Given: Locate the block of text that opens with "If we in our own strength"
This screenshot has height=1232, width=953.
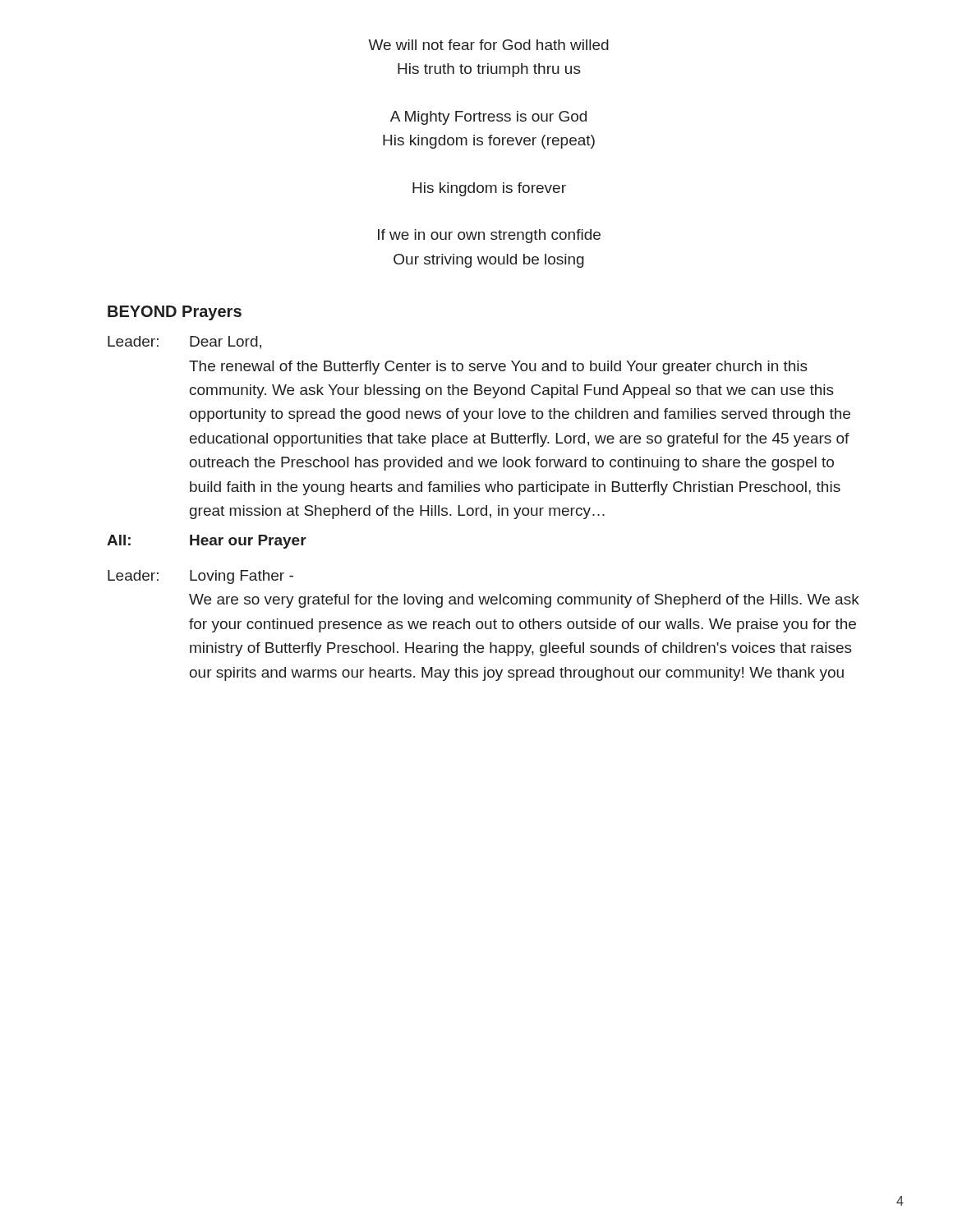Looking at the screenshot, I should click(489, 247).
